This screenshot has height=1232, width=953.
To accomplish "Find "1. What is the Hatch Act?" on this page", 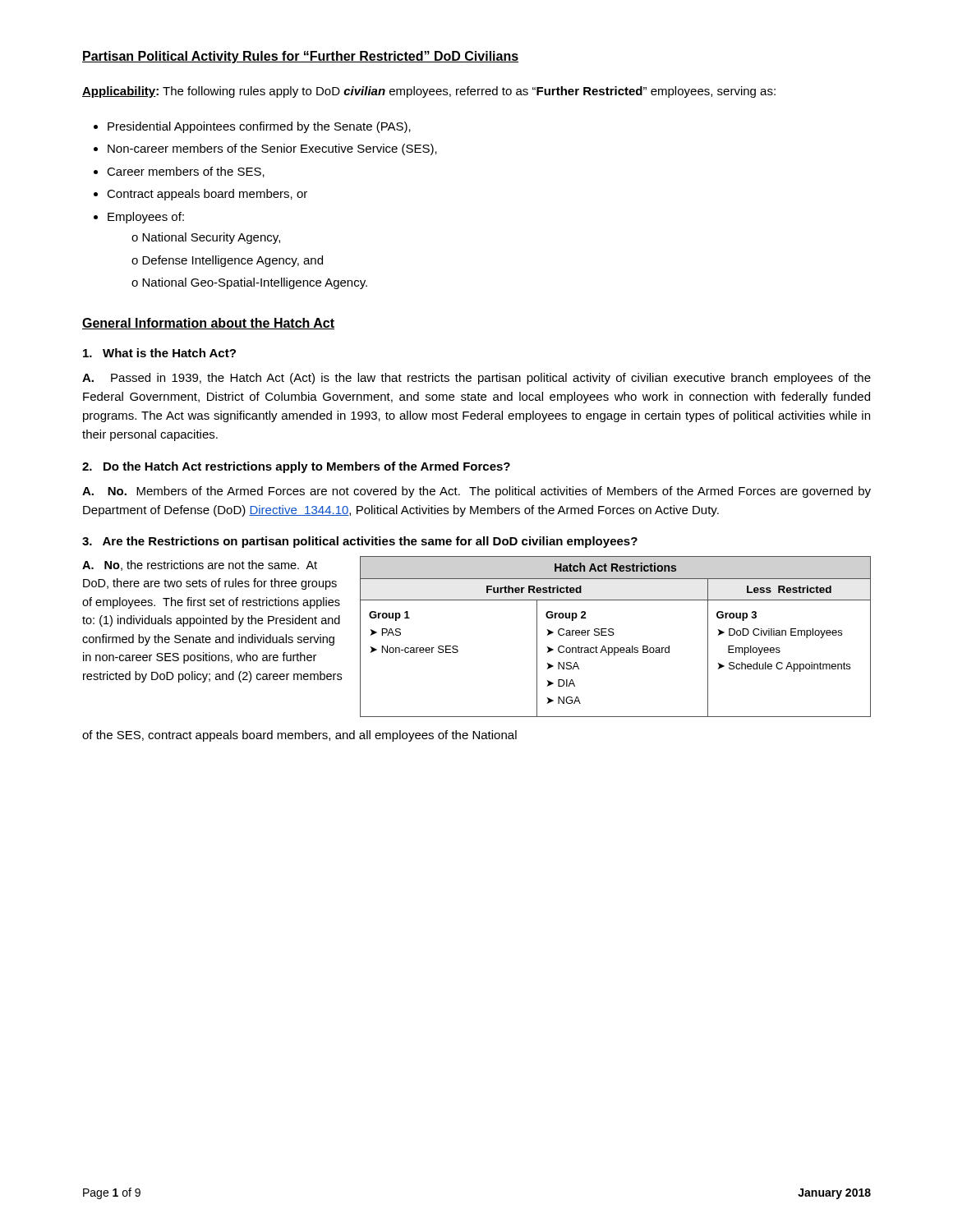I will coord(159,352).
